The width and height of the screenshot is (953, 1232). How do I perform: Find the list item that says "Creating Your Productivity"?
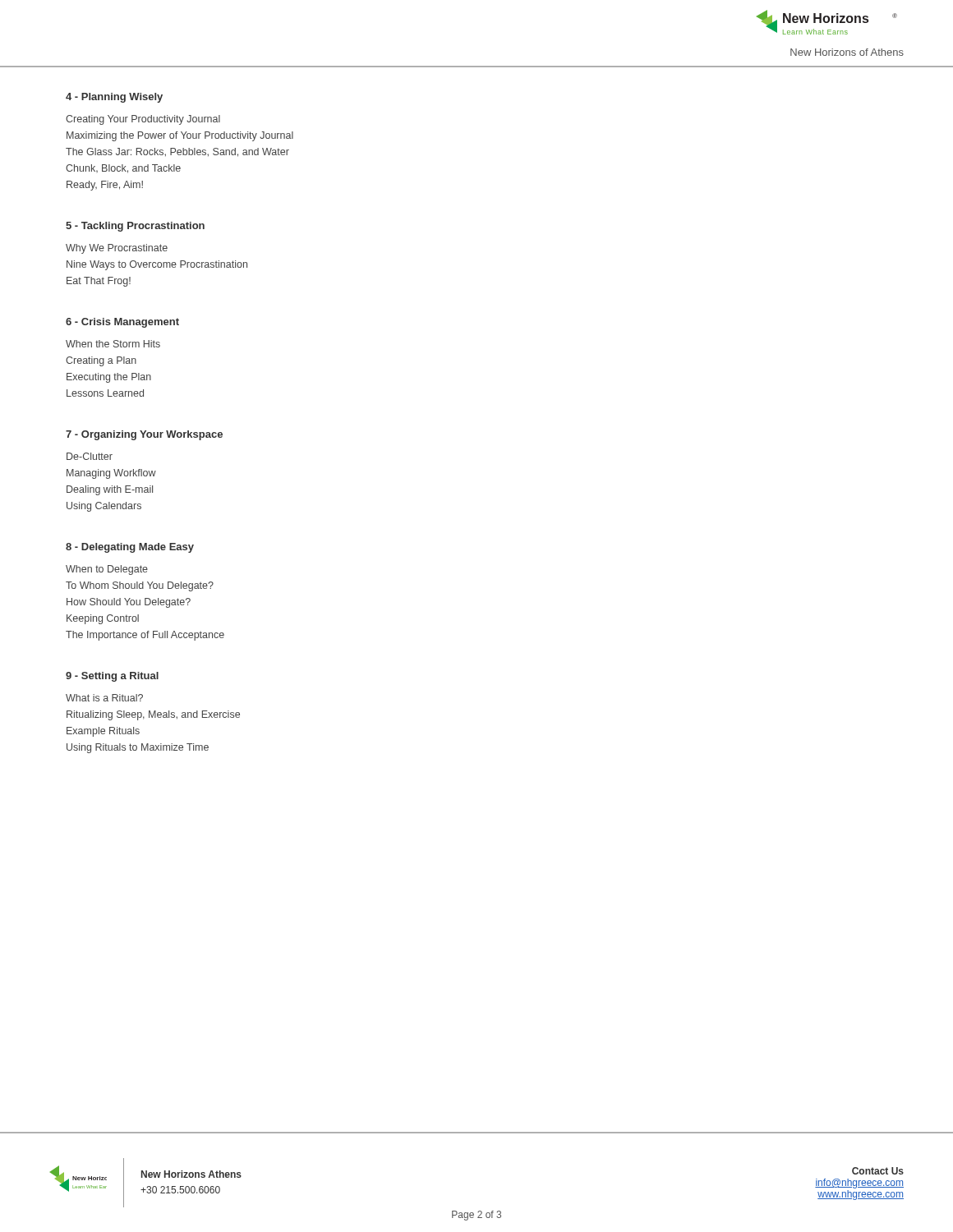point(143,119)
